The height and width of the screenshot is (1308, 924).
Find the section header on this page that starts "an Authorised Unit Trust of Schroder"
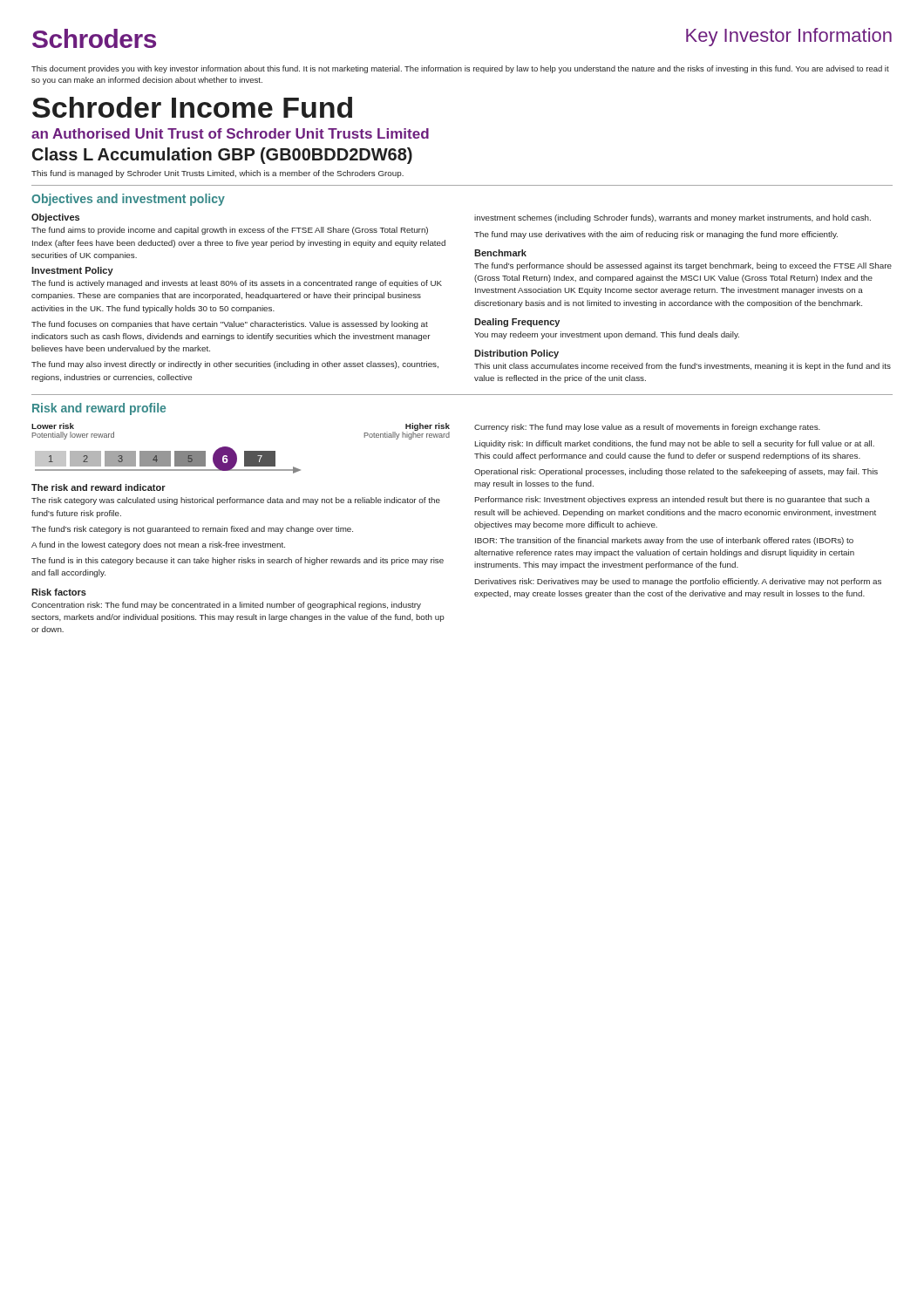pyautogui.click(x=230, y=133)
